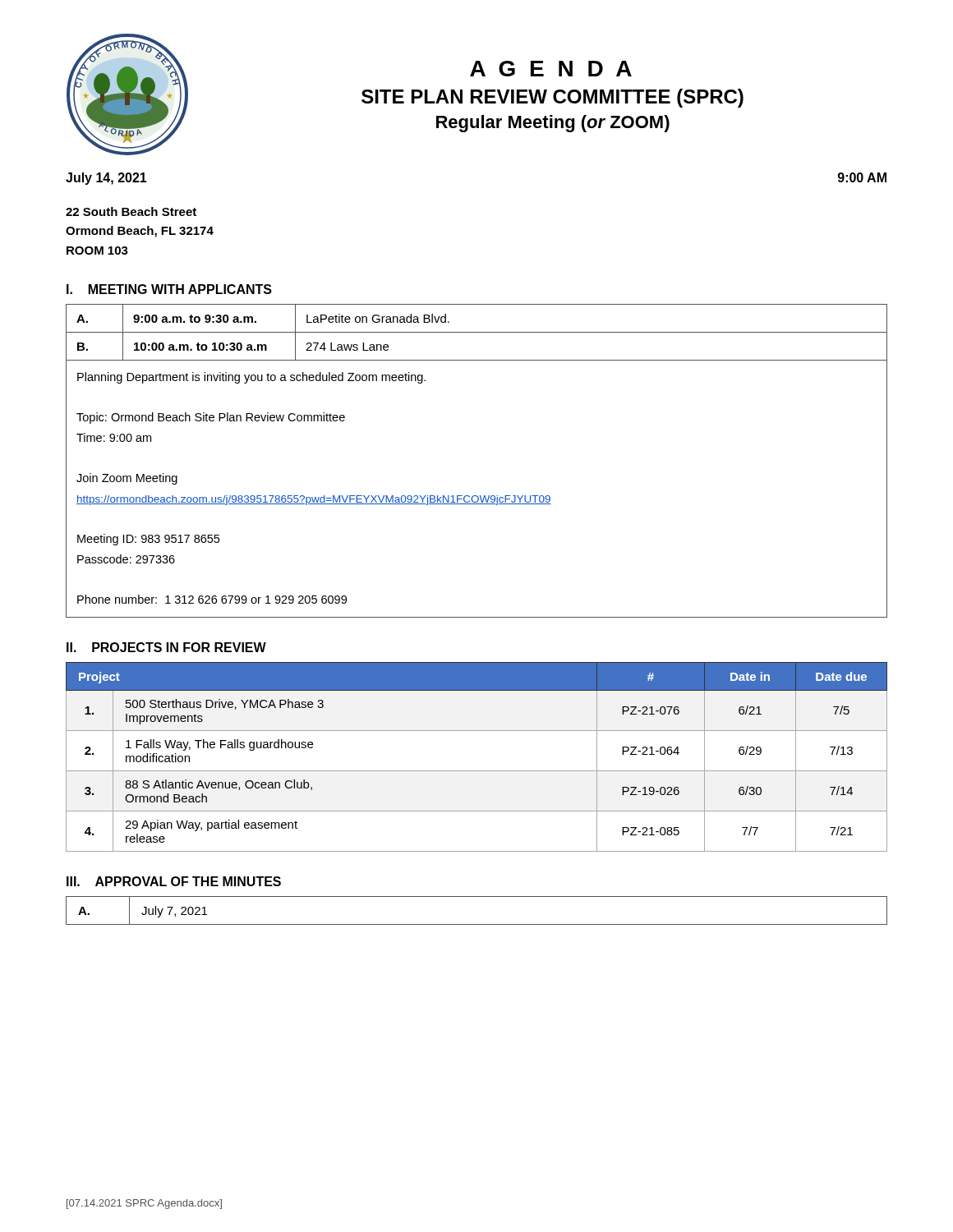Select the element starting "I. MEETING WITH APPLICANTS"
This screenshot has height=1232, width=953.
coord(169,289)
